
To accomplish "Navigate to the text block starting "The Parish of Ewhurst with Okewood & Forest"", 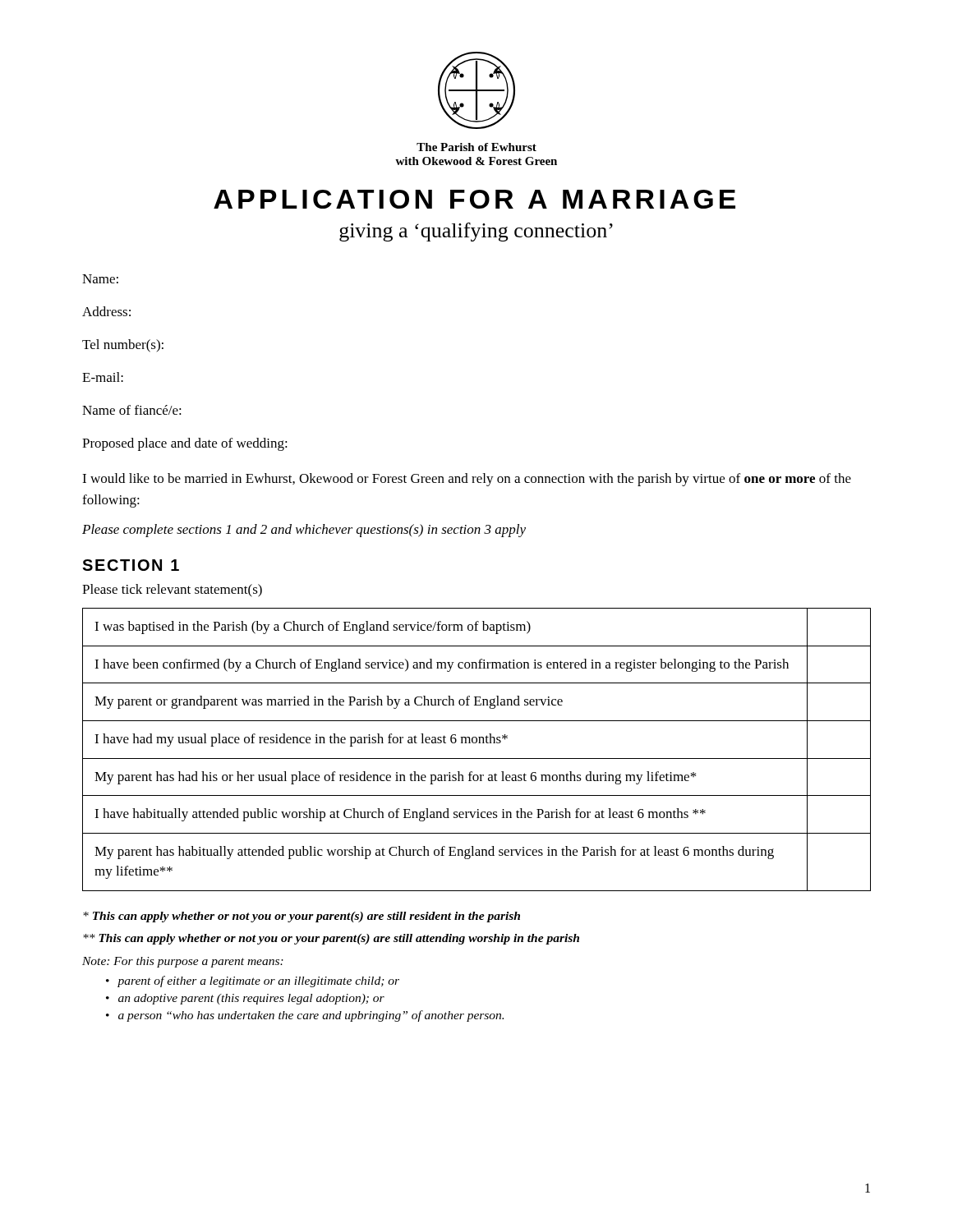I will (476, 154).
